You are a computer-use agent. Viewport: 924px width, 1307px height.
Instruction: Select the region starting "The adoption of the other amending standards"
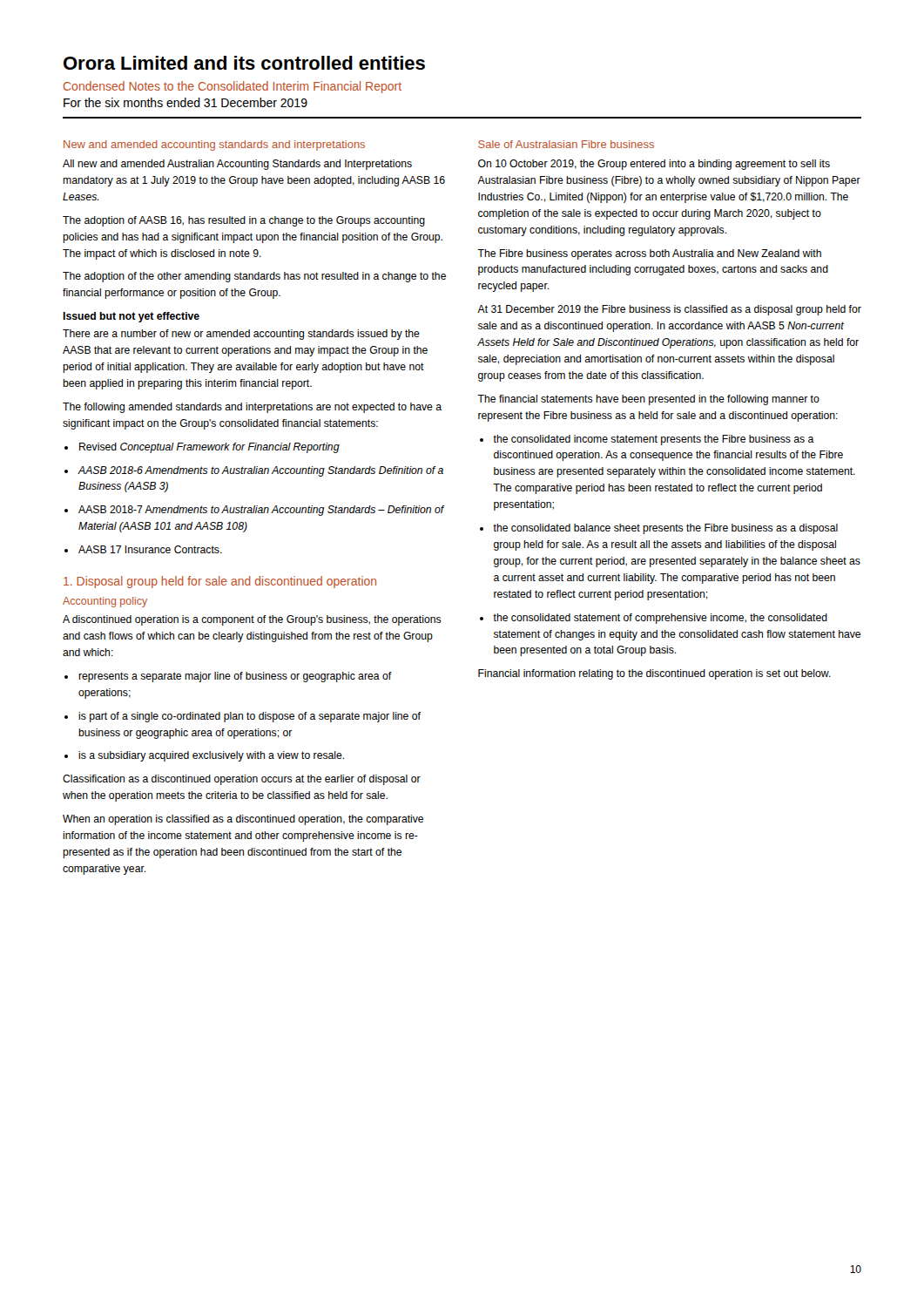(x=255, y=285)
